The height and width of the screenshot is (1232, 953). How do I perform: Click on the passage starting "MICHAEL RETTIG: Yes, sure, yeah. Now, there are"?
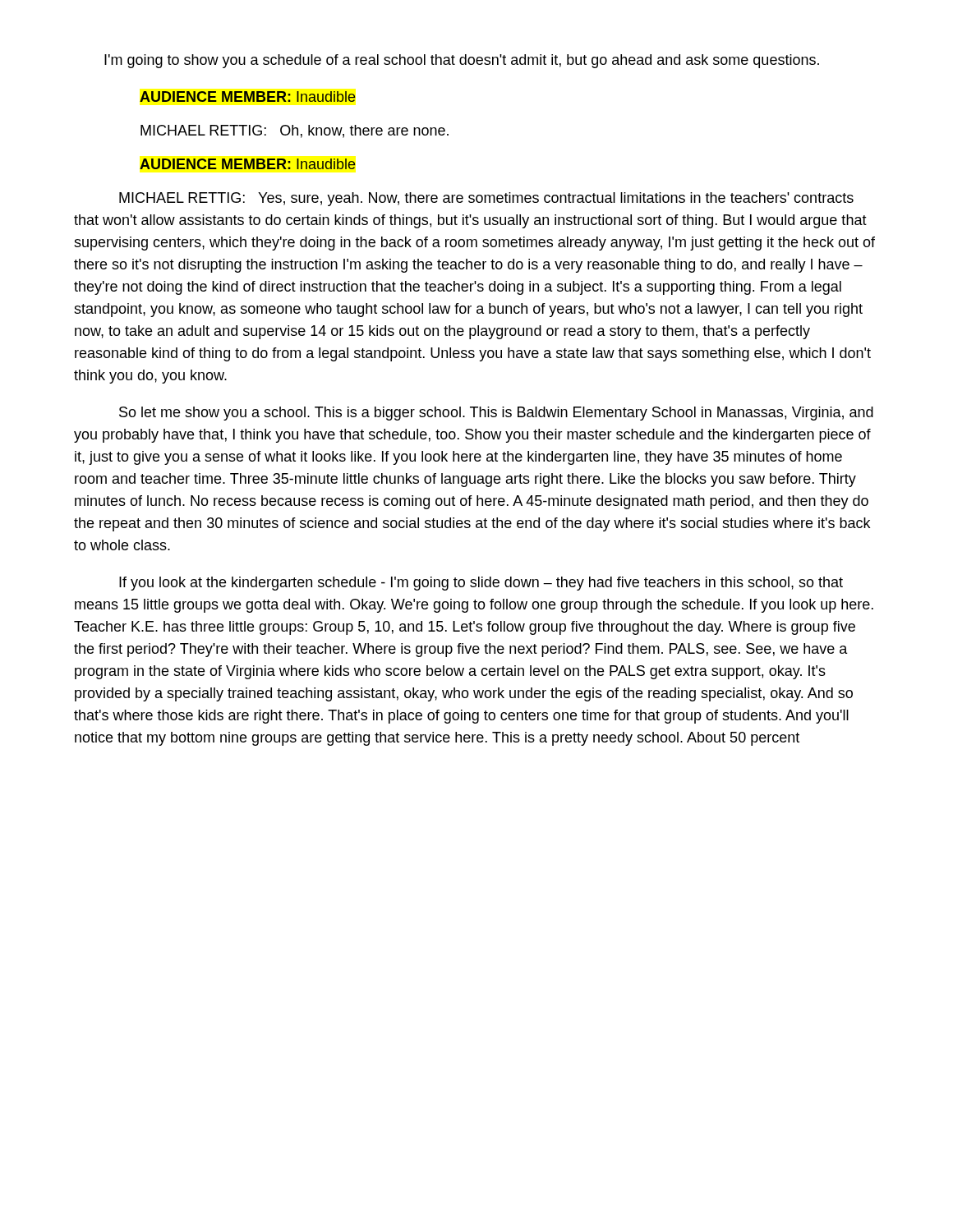[x=476, y=287]
